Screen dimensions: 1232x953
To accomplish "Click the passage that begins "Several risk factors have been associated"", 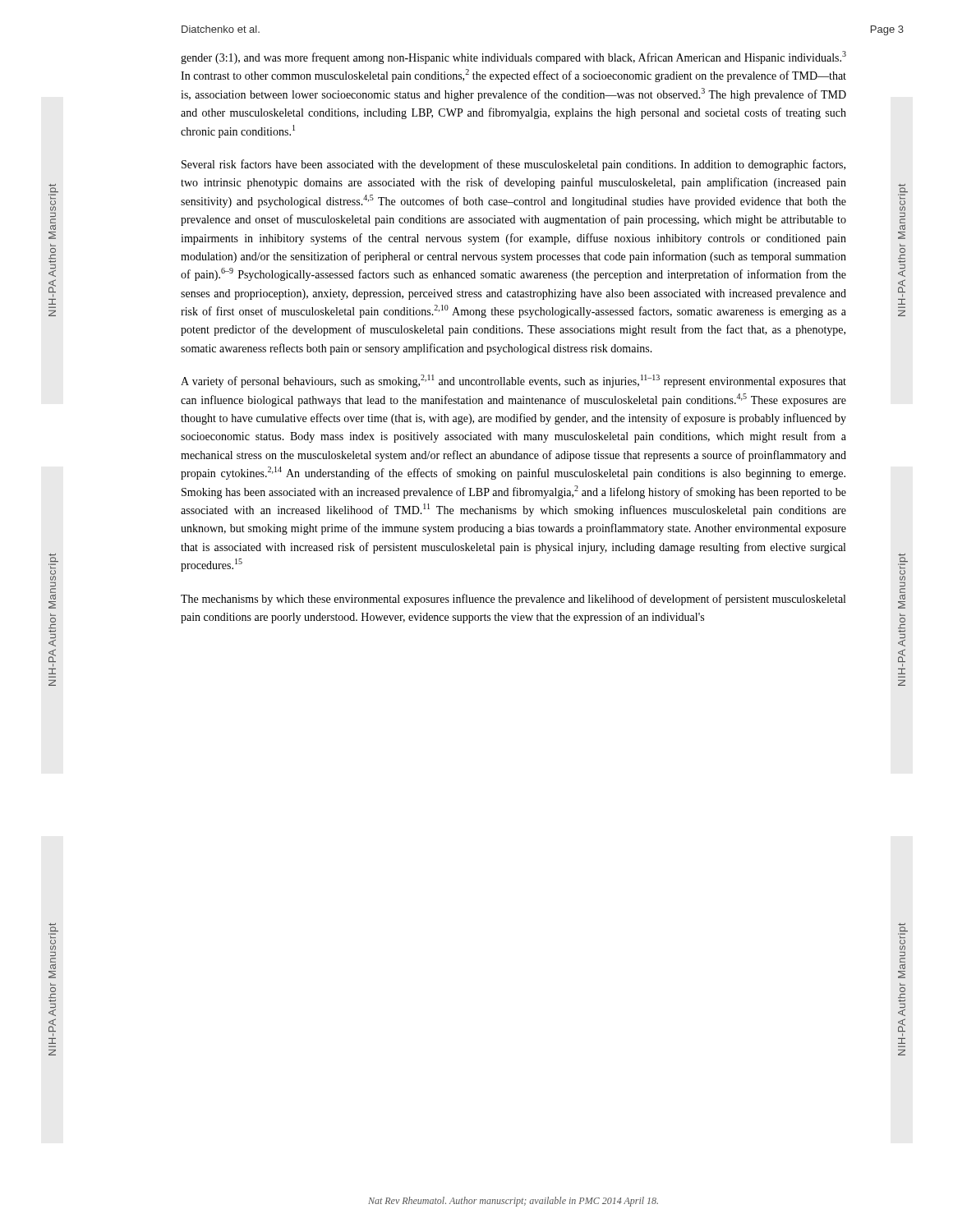I will [x=513, y=257].
